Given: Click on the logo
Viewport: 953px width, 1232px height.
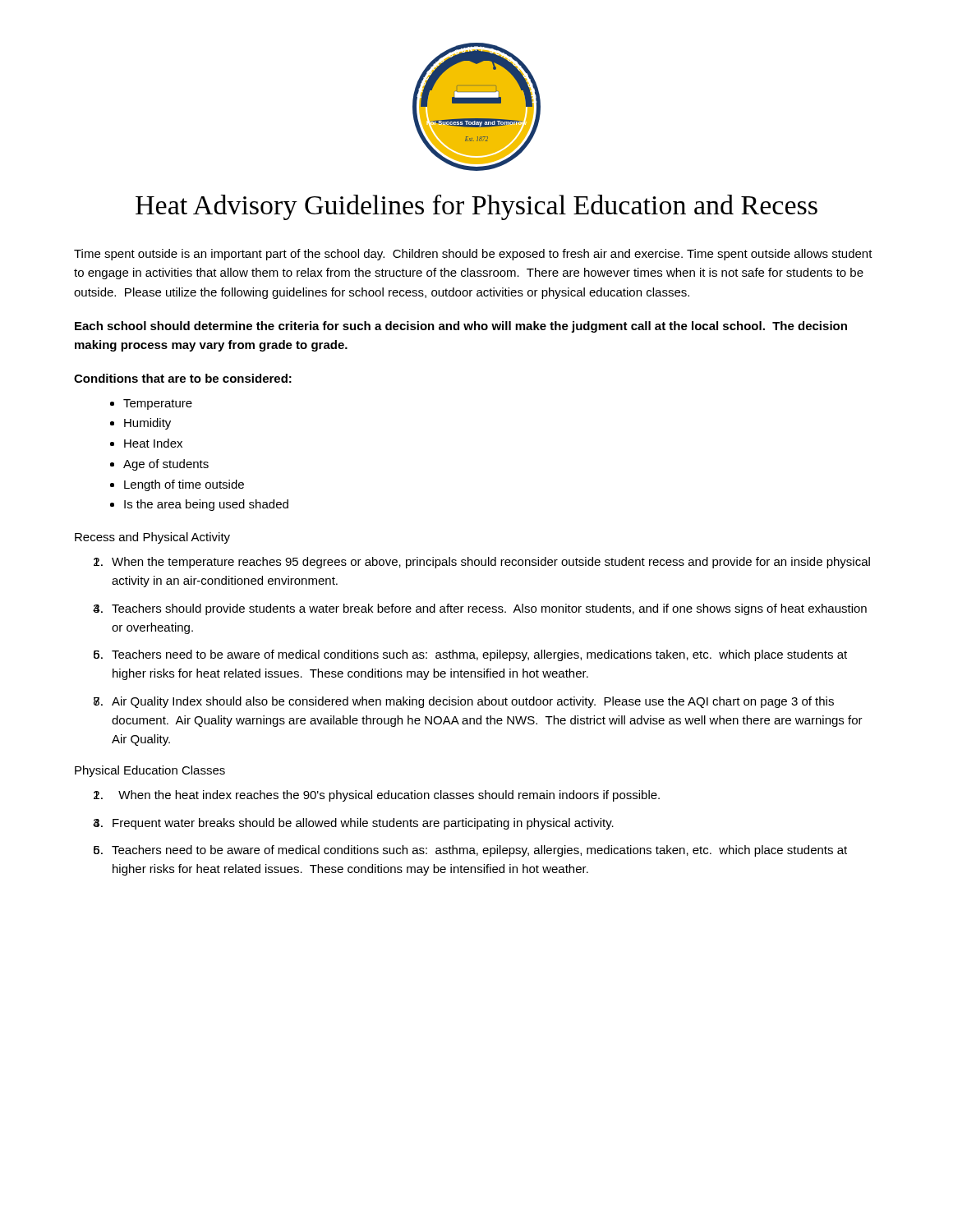Looking at the screenshot, I should 476,108.
